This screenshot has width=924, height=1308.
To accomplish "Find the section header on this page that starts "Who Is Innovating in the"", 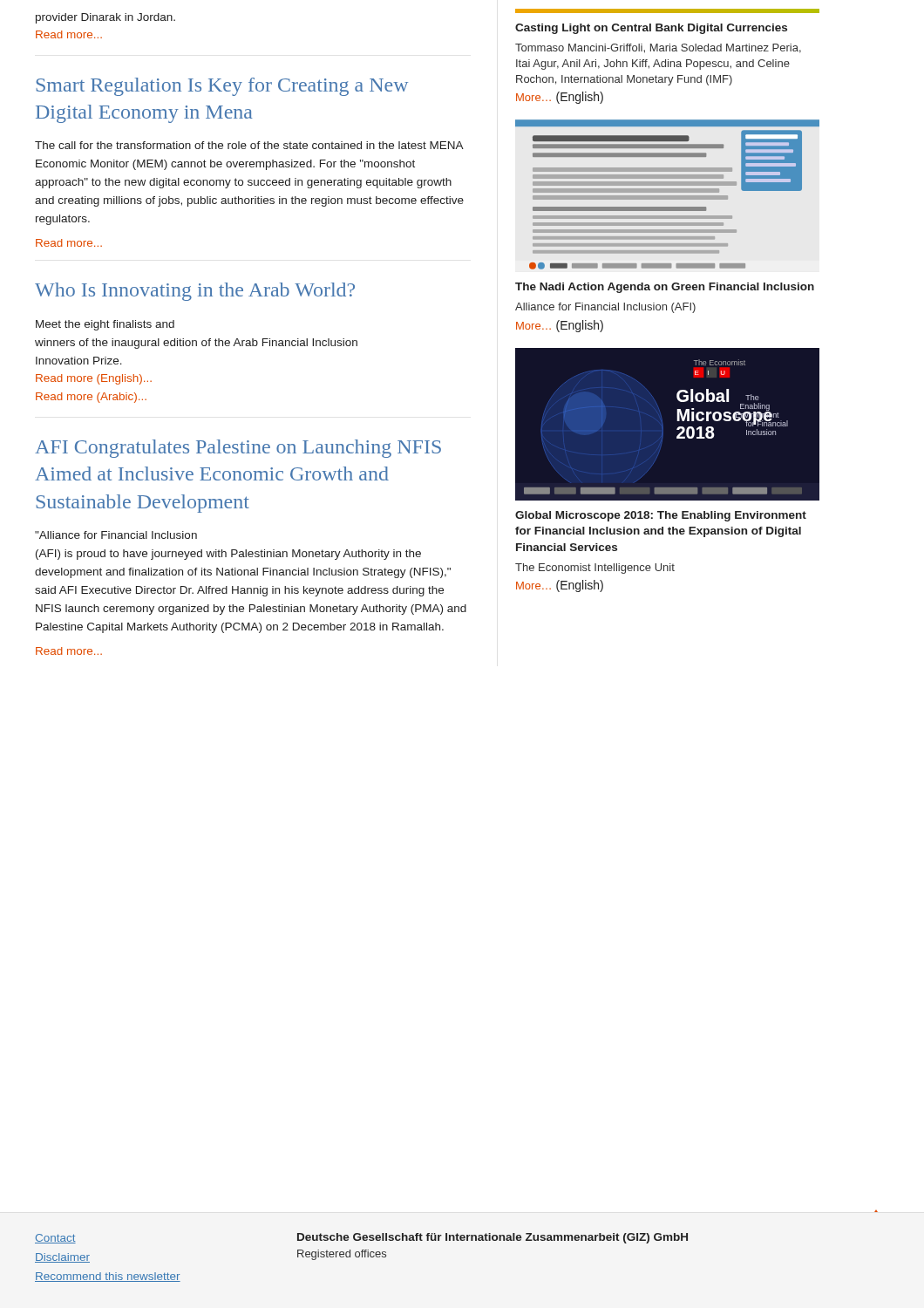I will pos(253,290).
